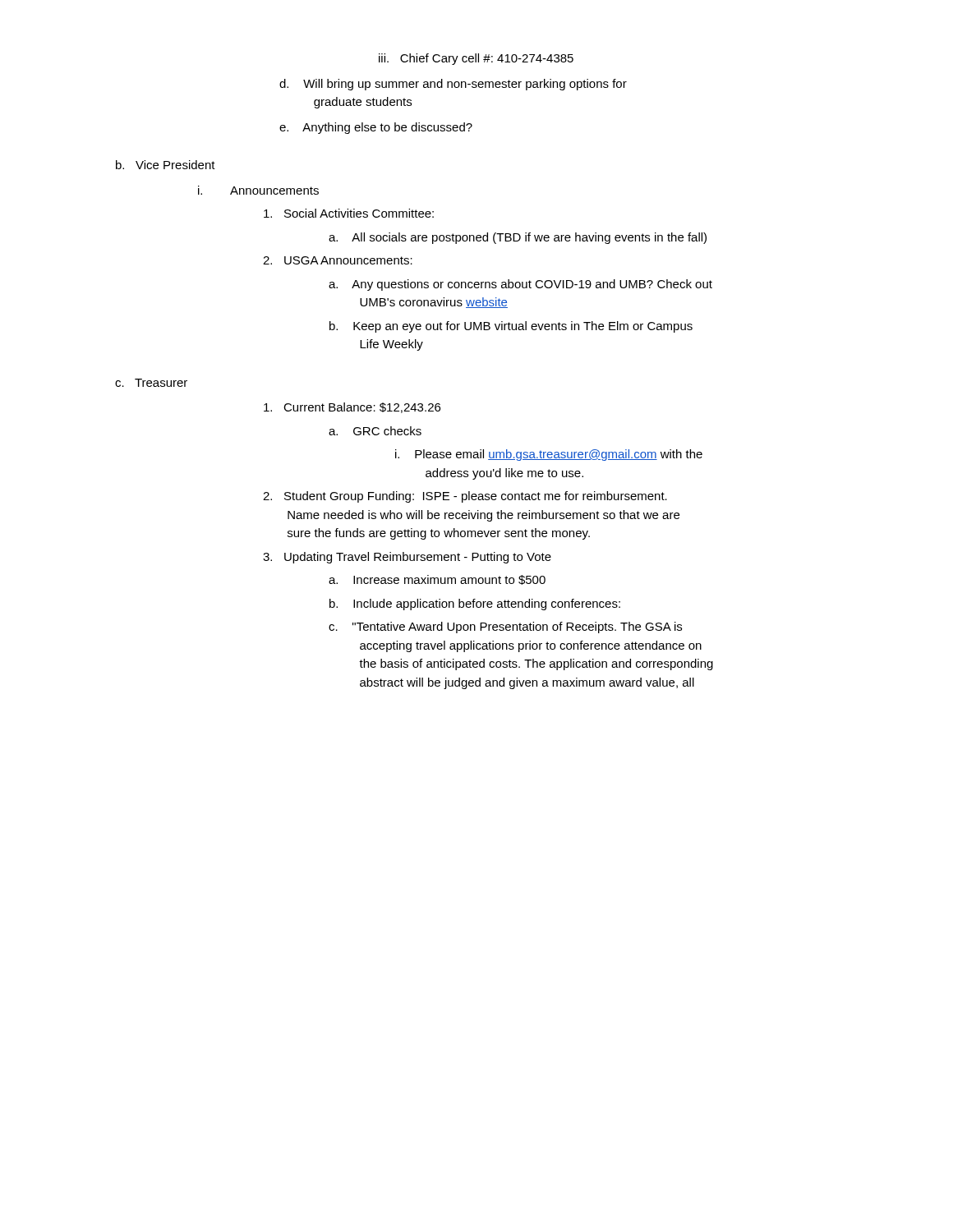This screenshot has width=953, height=1232.
Task: Find the block on this page that starts "a. Increase maximum amount to"
Action: tap(437, 579)
